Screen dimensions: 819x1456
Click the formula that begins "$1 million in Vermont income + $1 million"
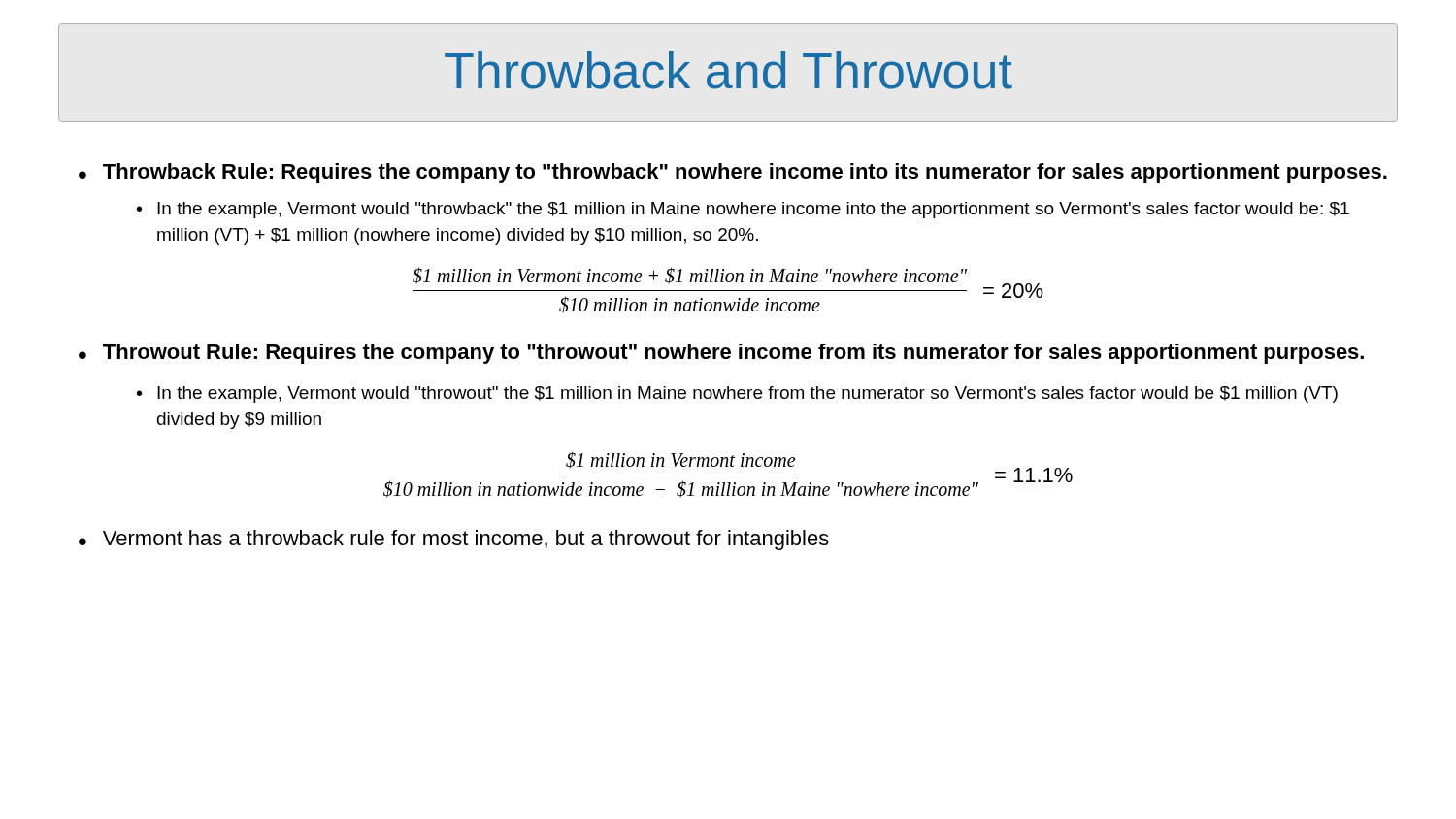coord(728,291)
